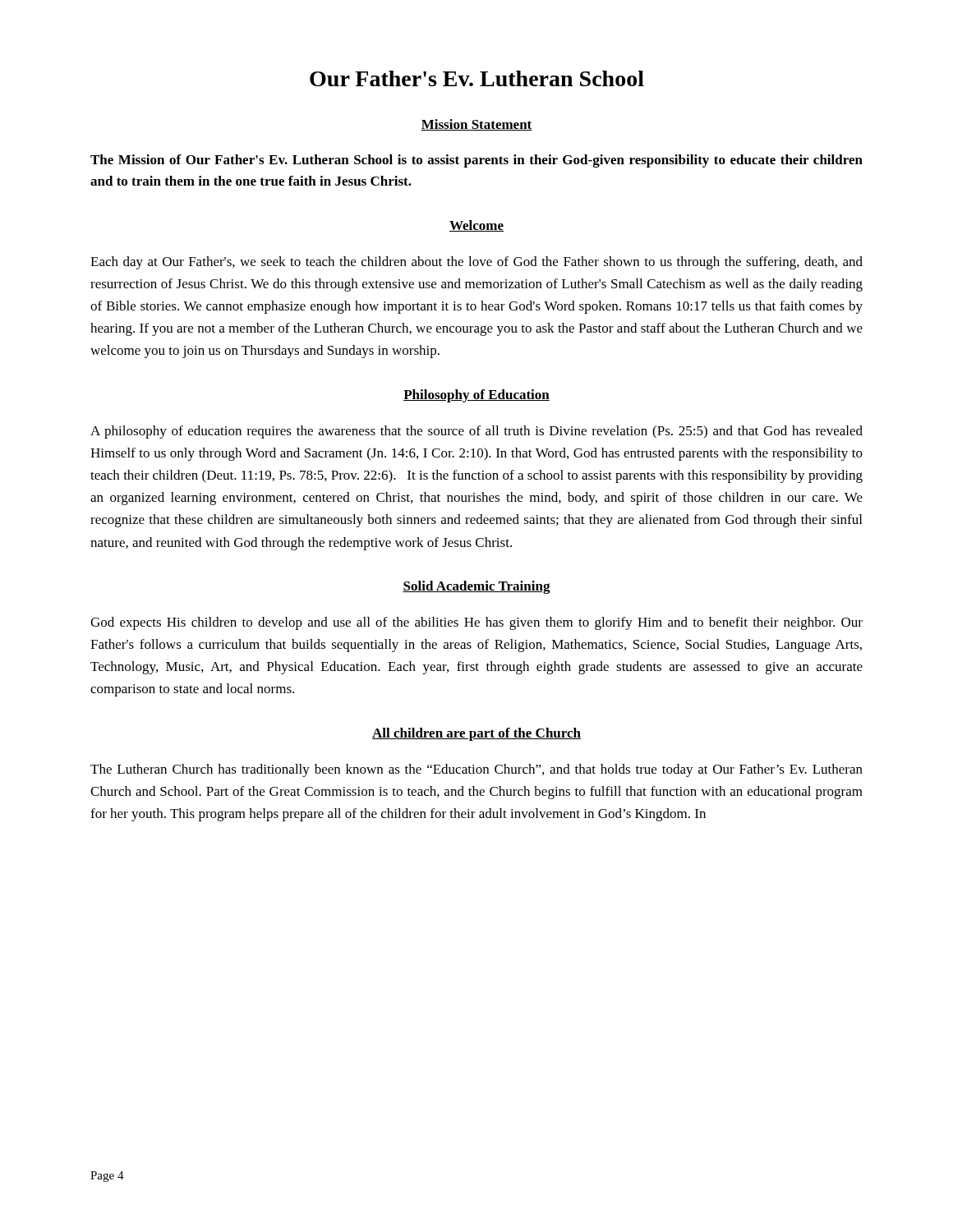The height and width of the screenshot is (1232, 953).
Task: Point to the block beginning "Each day at Our Father's, we"
Action: (x=476, y=306)
